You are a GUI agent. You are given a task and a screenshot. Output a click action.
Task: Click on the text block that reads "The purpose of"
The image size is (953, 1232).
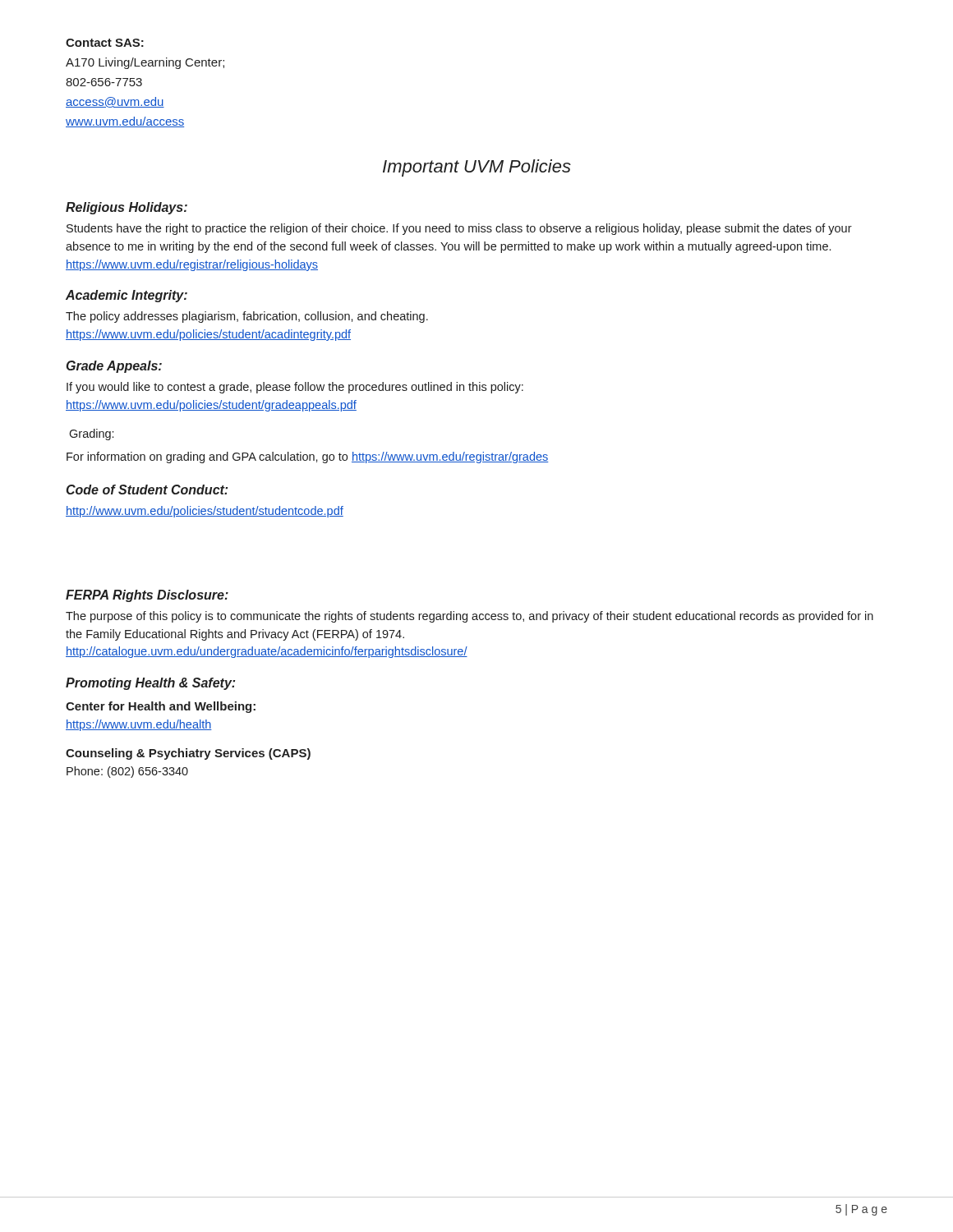click(470, 617)
